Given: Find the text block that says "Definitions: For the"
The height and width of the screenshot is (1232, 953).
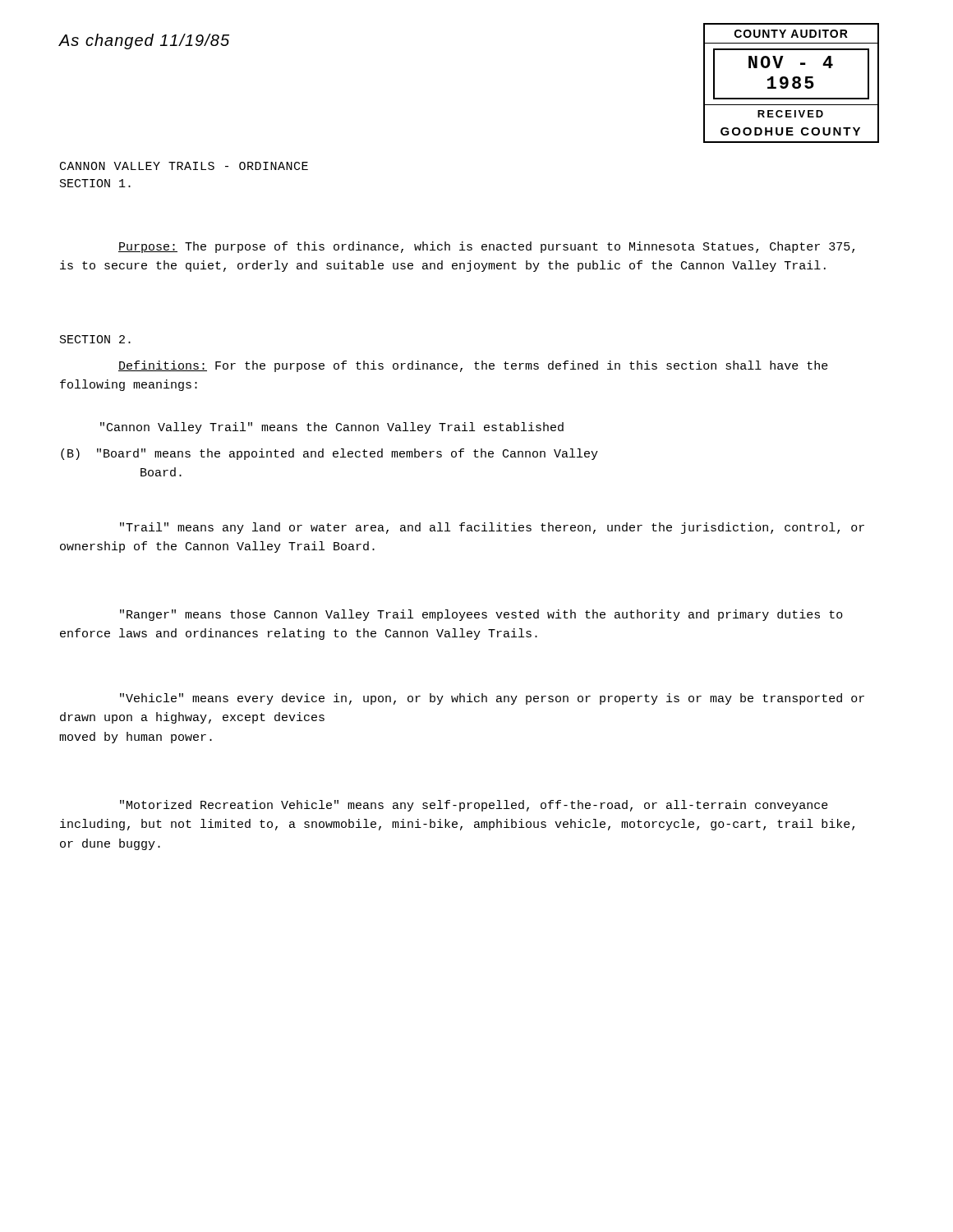Looking at the screenshot, I should pos(444,376).
